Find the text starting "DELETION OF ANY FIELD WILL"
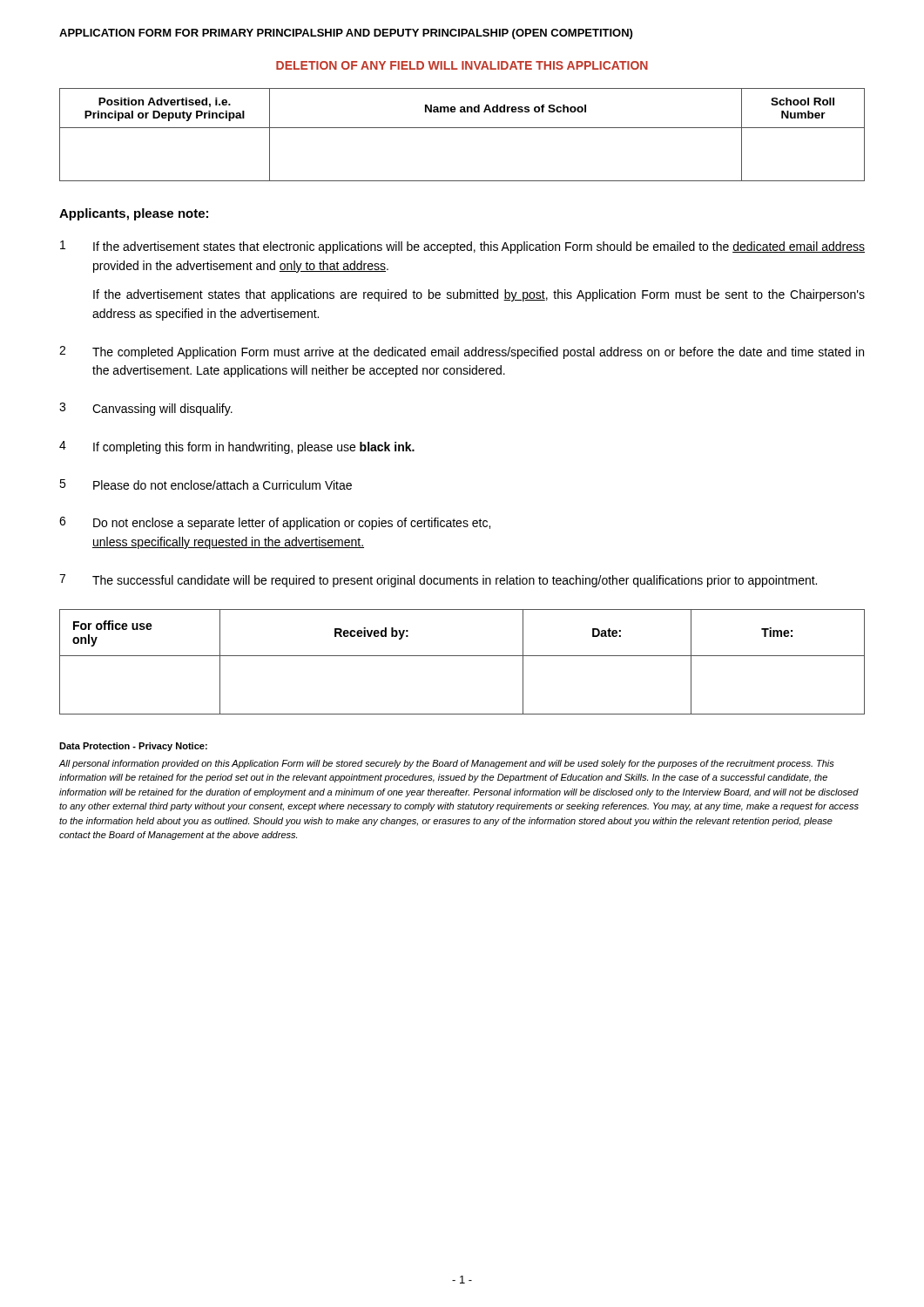This screenshot has height=1307, width=924. click(462, 65)
